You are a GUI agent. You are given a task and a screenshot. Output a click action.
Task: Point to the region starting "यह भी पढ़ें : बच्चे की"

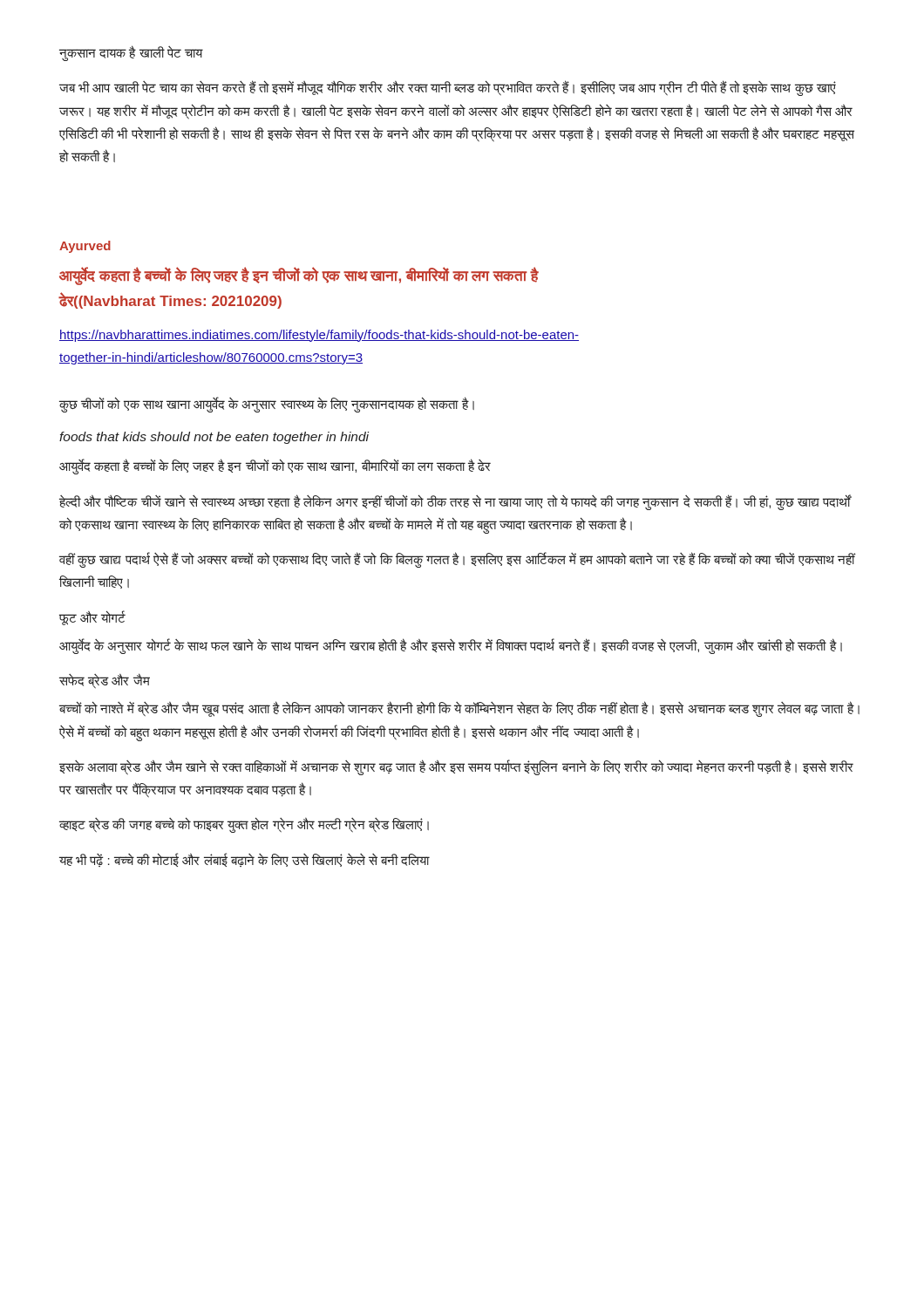(244, 860)
